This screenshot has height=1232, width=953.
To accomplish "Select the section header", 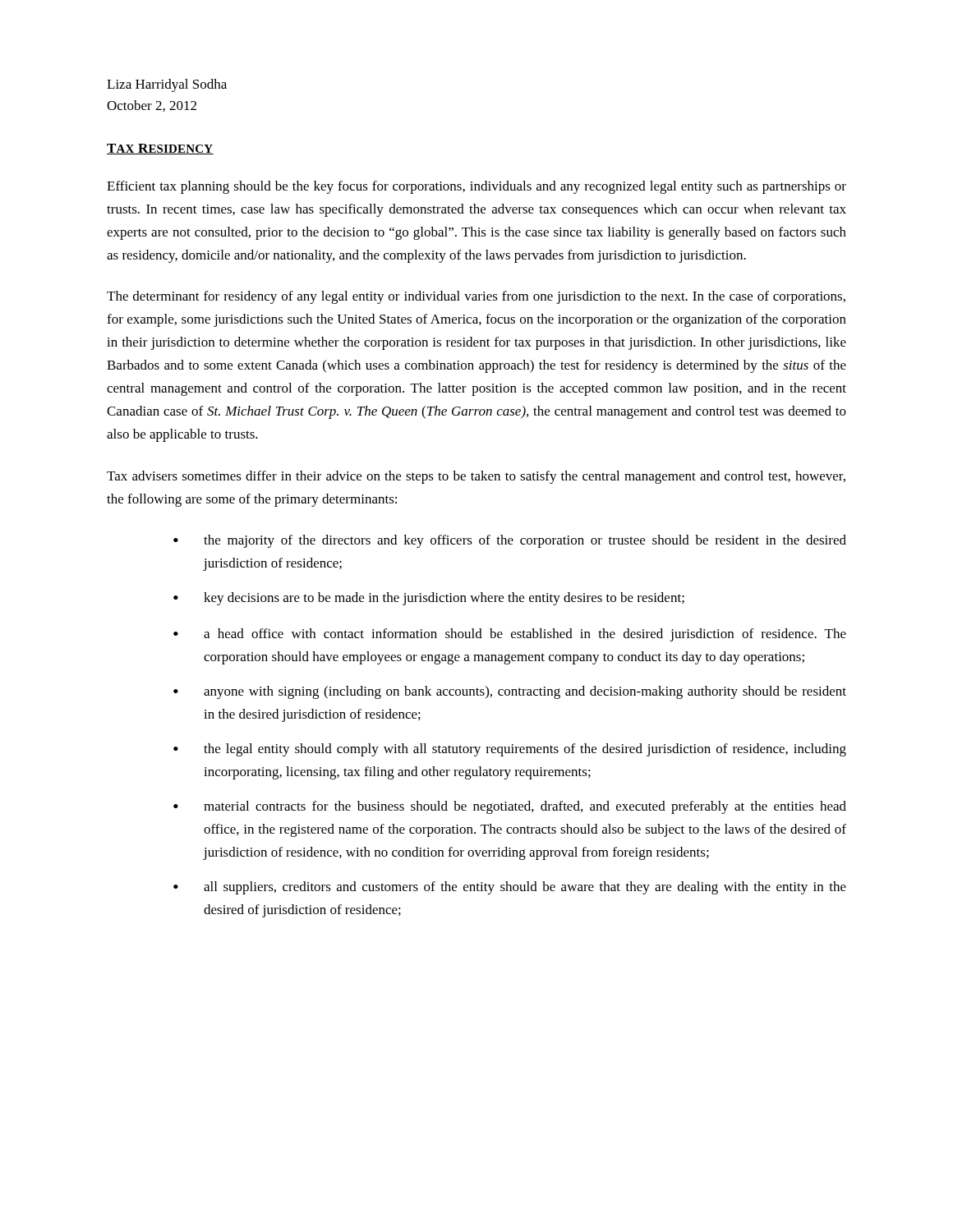I will pyautogui.click(x=160, y=148).
